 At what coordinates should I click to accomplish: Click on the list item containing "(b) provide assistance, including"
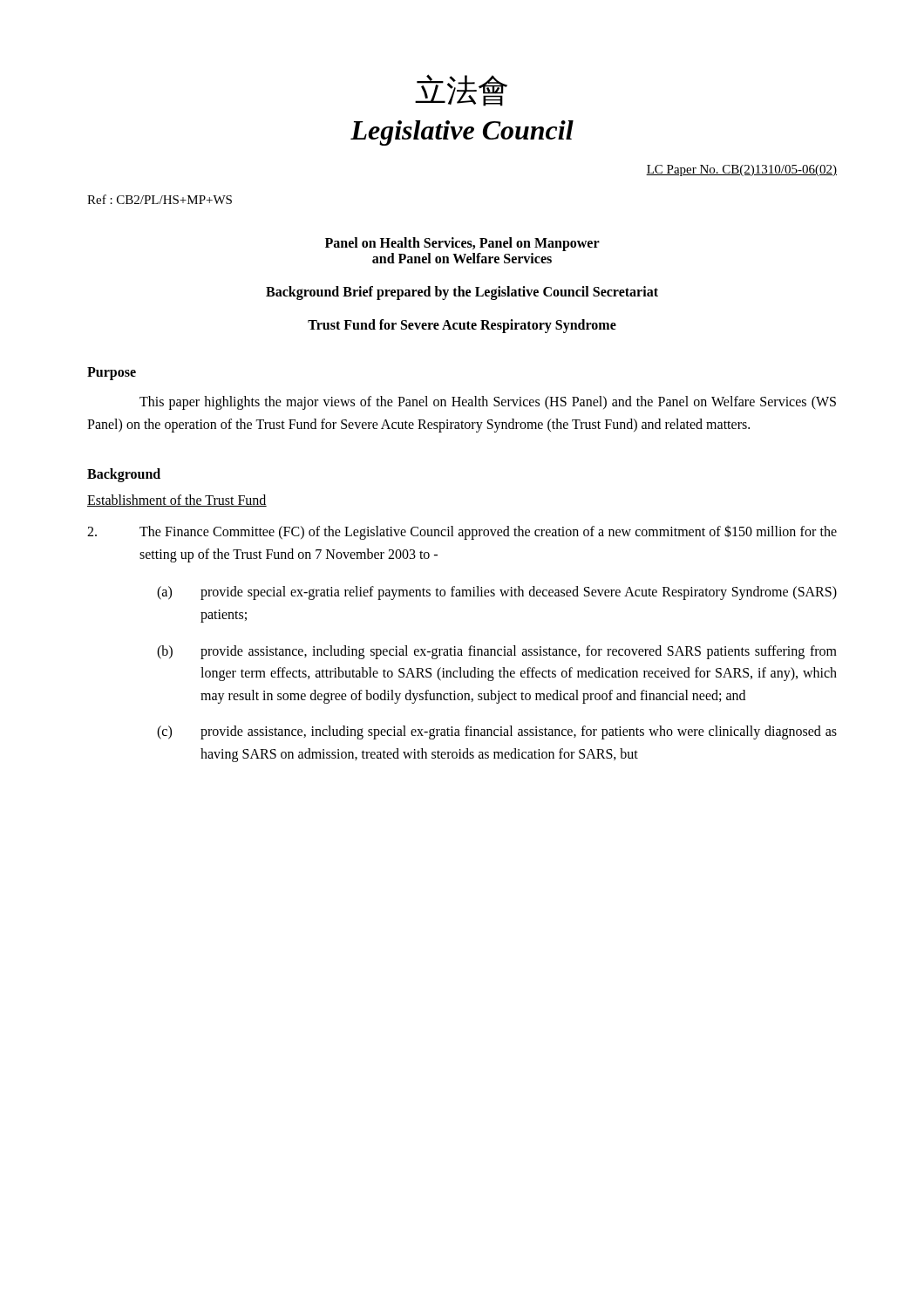coord(497,673)
